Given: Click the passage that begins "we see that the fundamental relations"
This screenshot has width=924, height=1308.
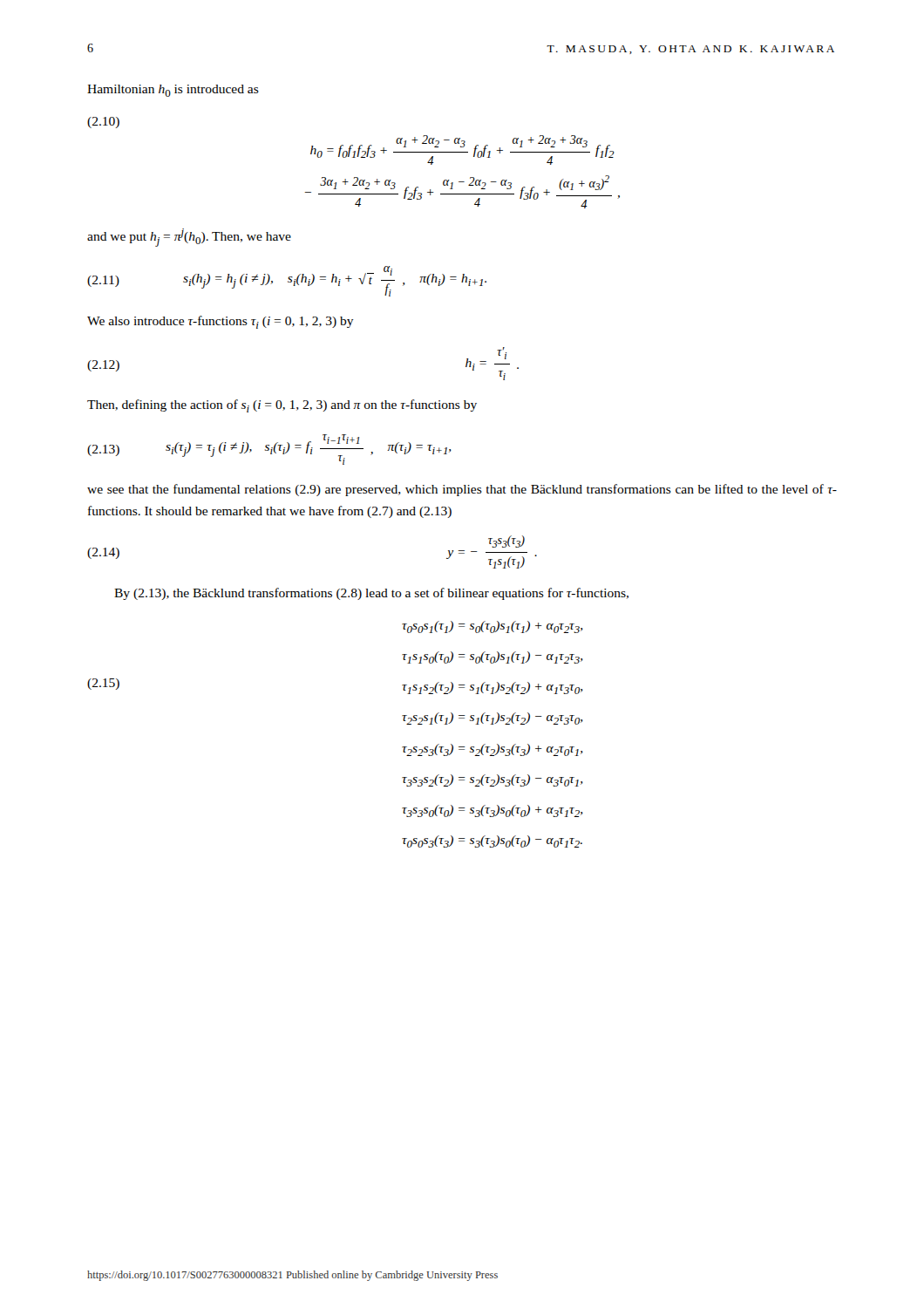Looking at the screenshot, I should tap(462, 500).
